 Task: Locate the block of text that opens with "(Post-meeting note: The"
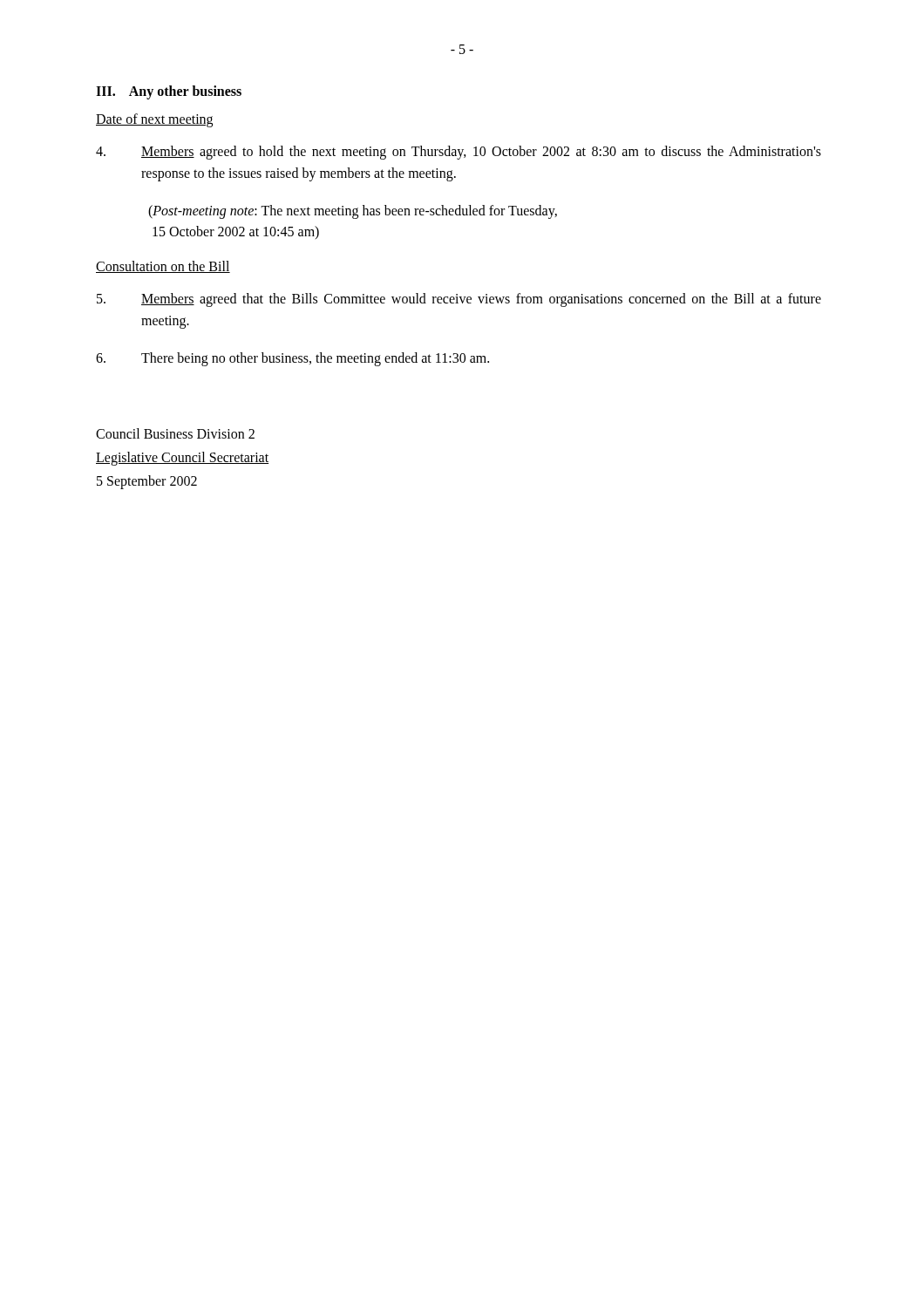pyautogui.click(x=353, y=221)
